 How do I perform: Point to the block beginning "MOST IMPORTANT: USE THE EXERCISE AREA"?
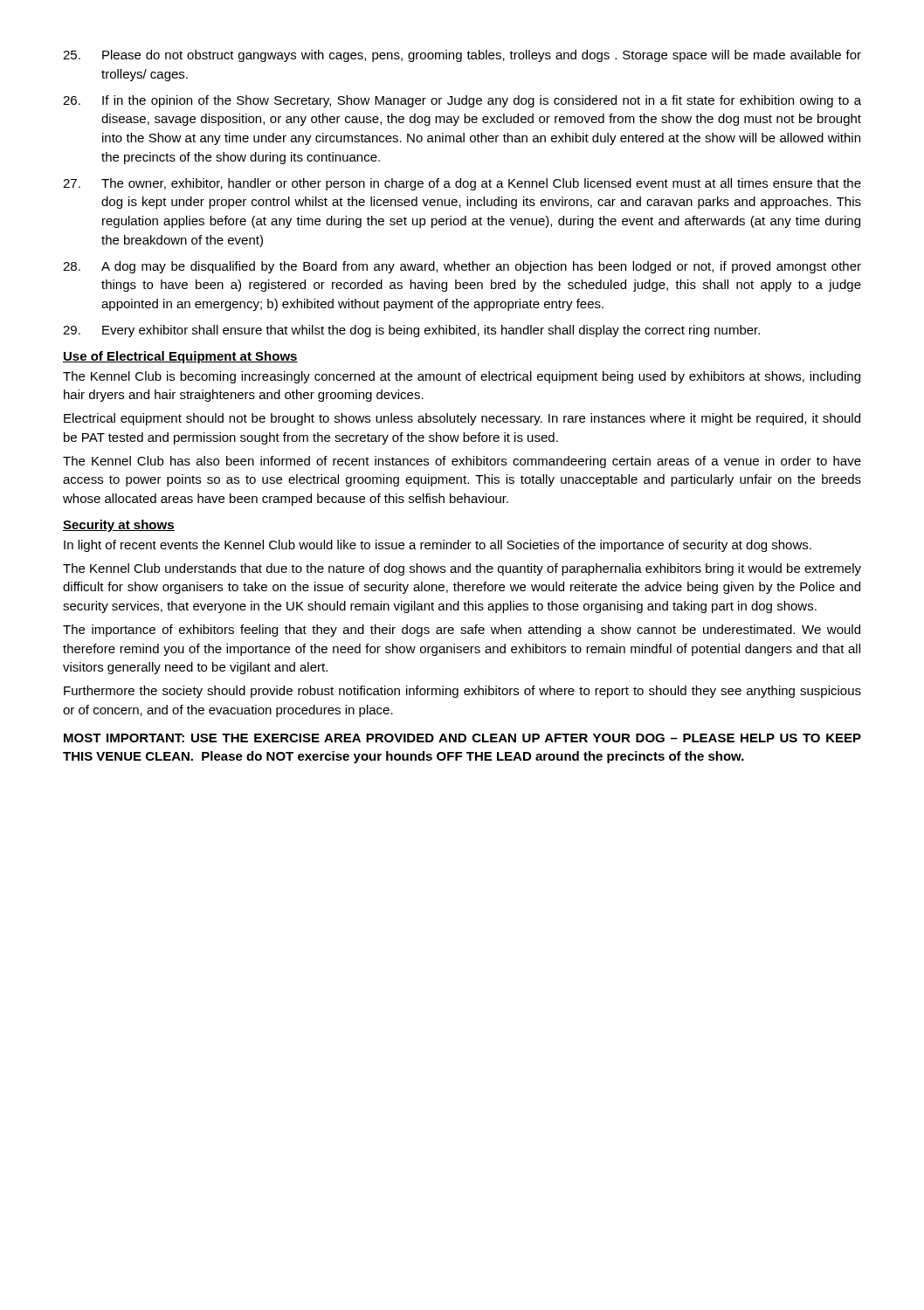click(x=462, y=747)
